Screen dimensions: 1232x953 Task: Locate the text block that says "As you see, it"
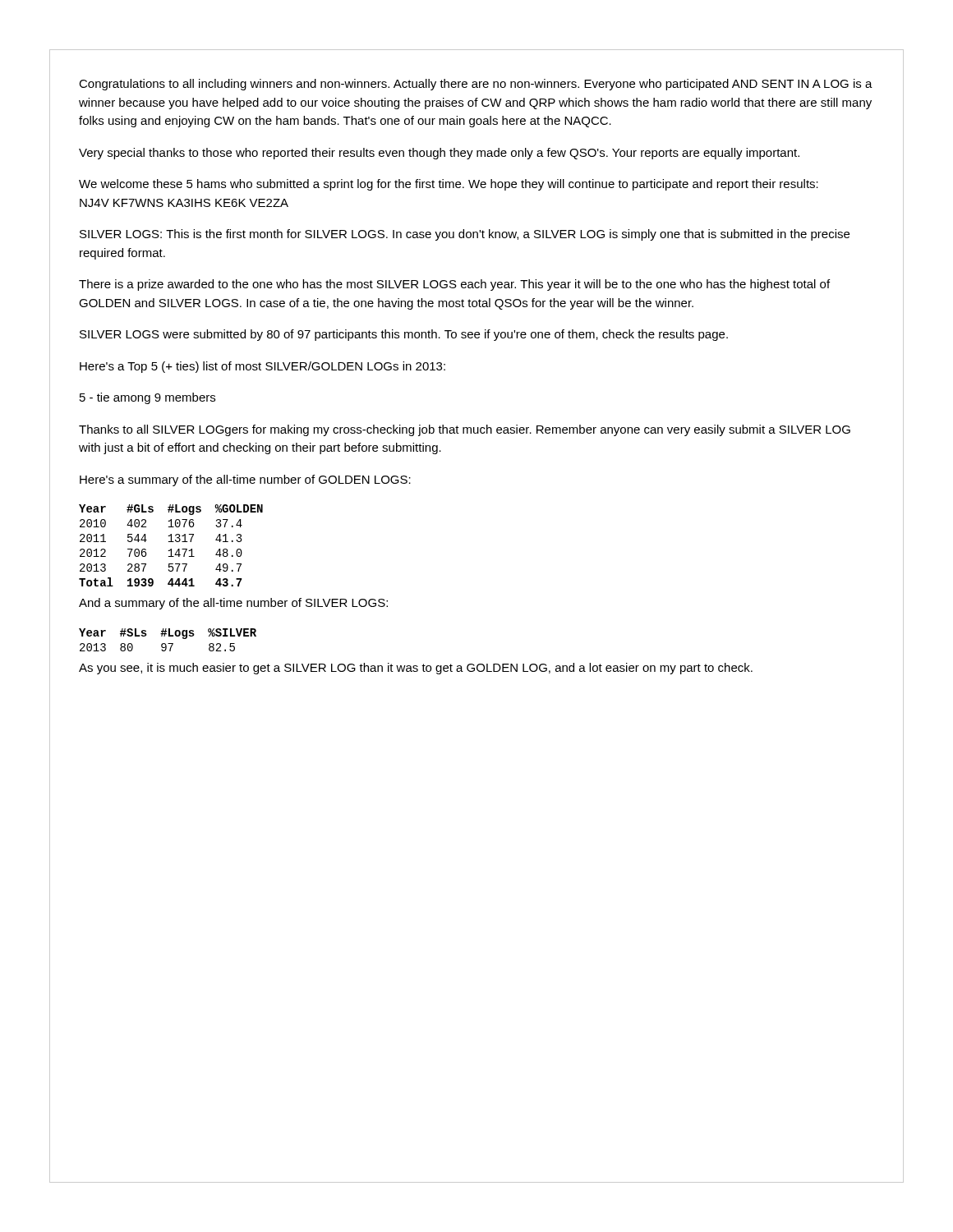click(x=416, y=667)
